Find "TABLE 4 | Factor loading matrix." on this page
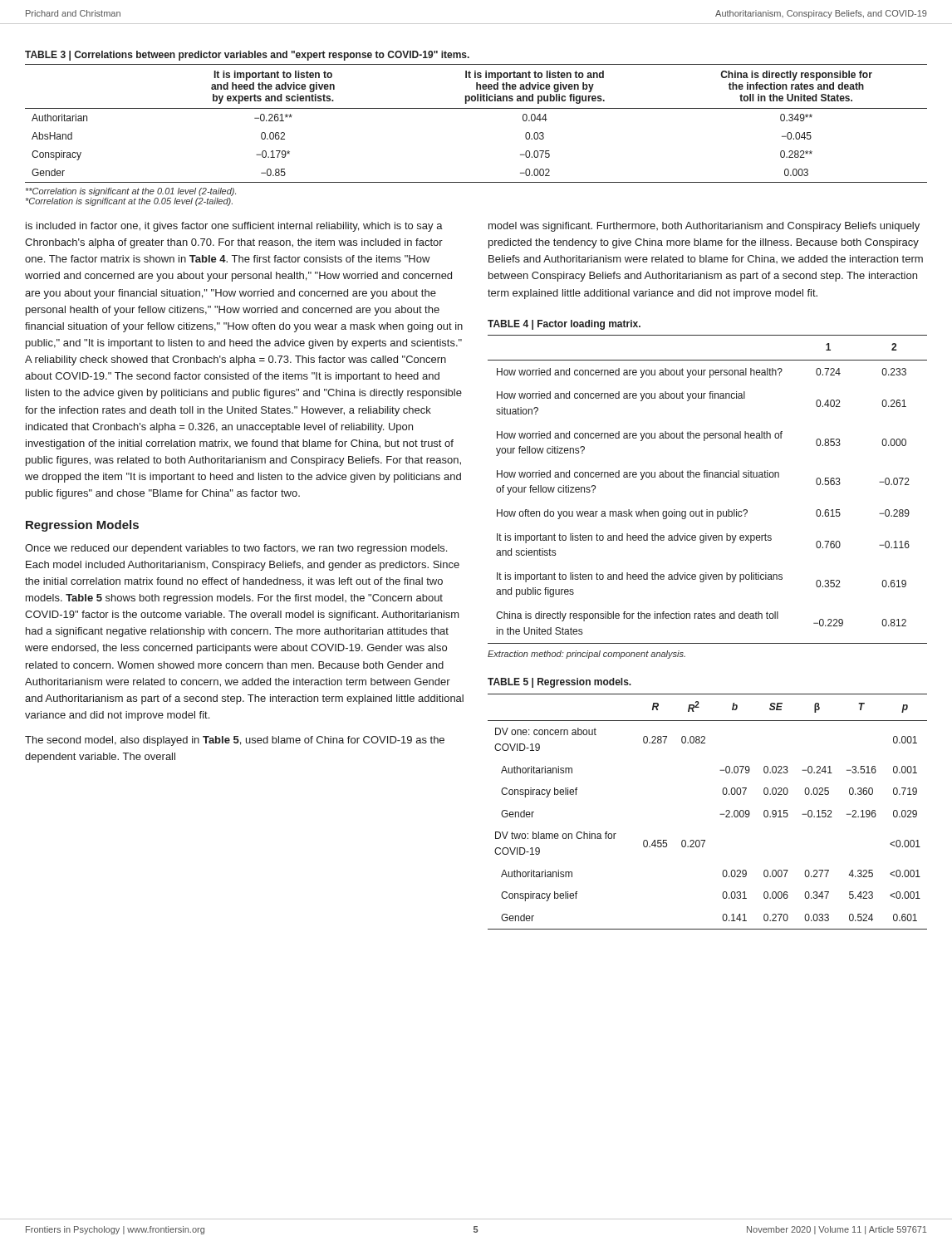The image size is (952, 1246). point(564,324)
